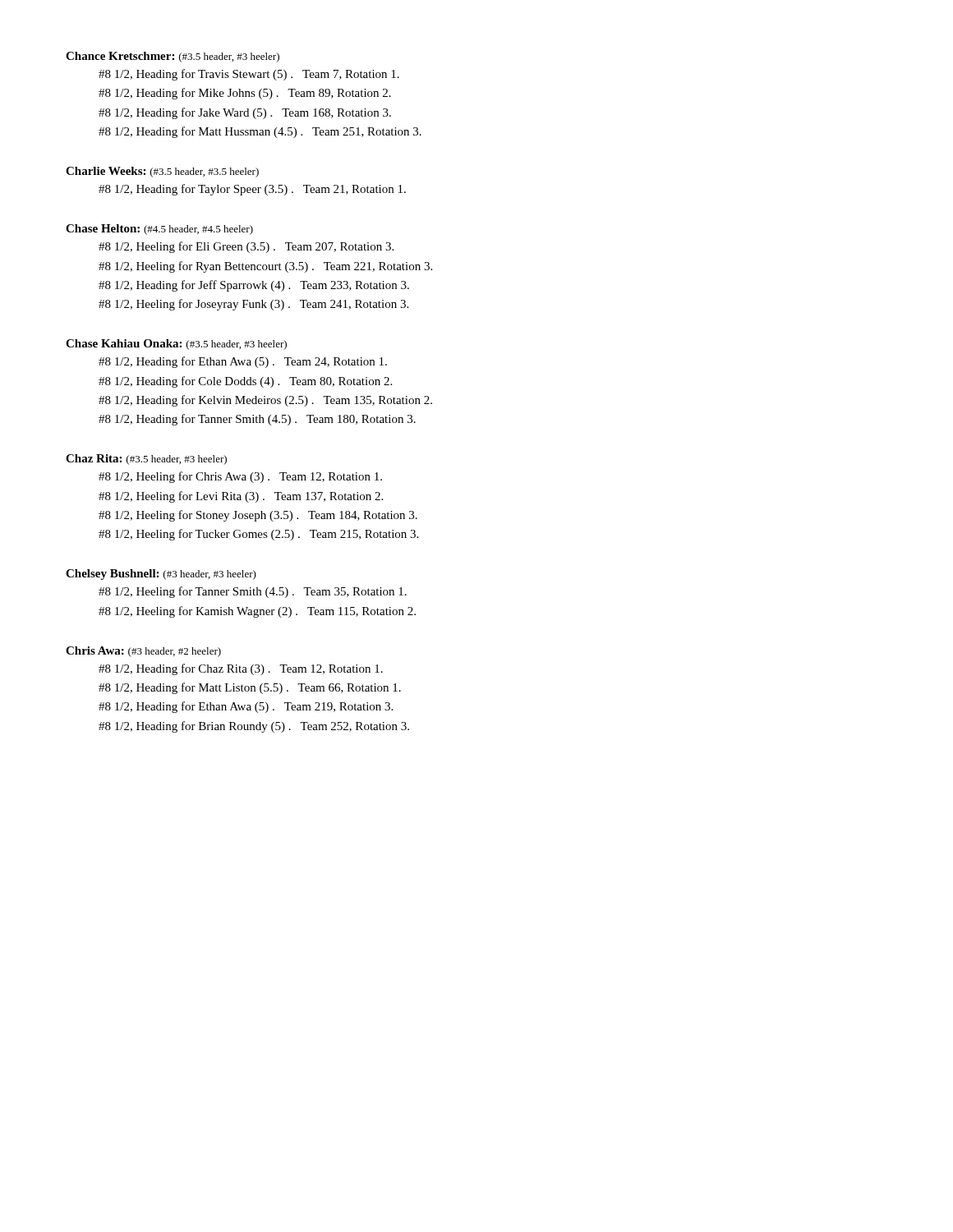Point to the region starting "#8 1/2, Heading for Matt Hussman (4.5)"

[260, 131]
